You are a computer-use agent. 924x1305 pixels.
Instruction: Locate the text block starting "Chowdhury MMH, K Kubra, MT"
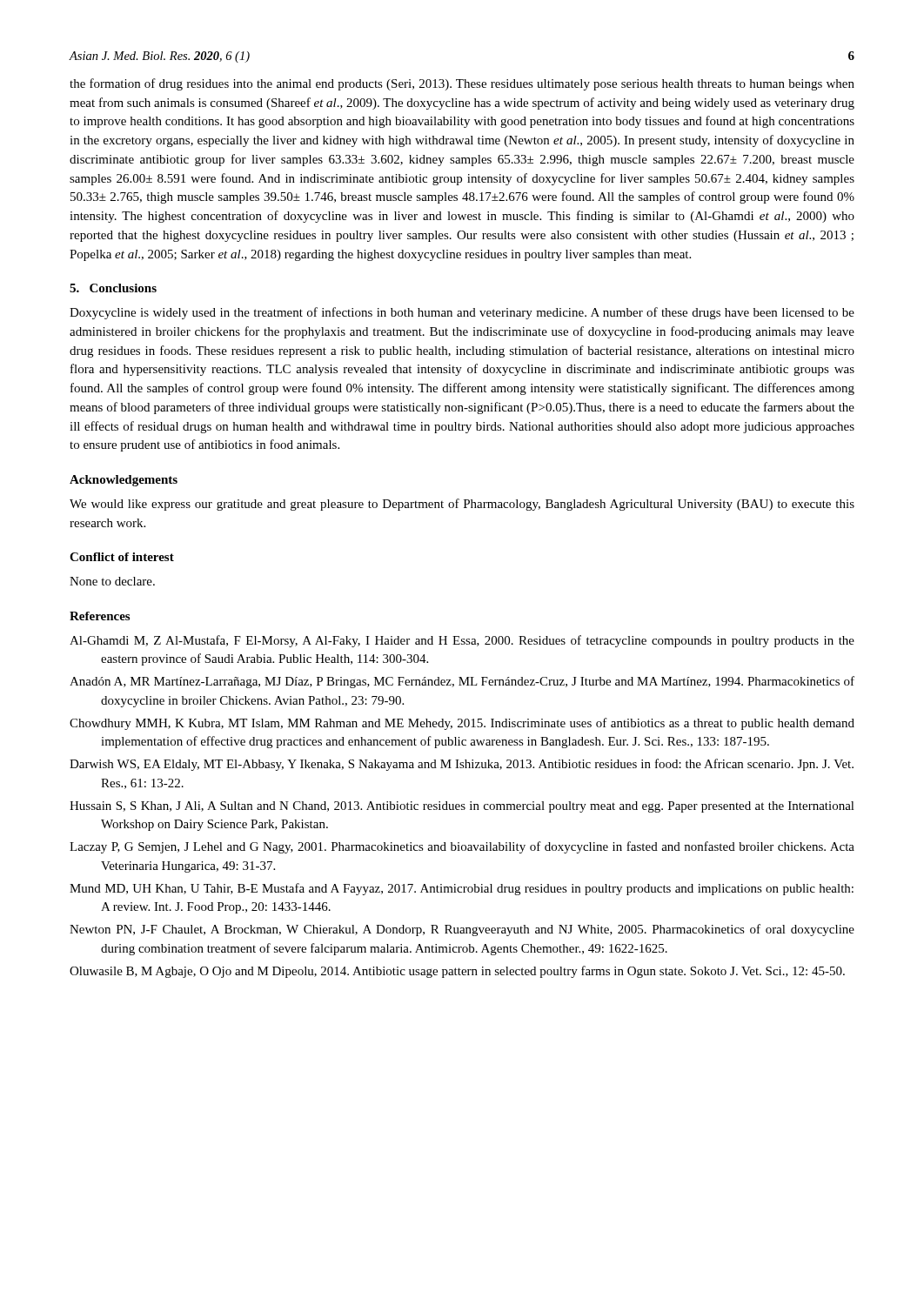click(x=462, y=732)
